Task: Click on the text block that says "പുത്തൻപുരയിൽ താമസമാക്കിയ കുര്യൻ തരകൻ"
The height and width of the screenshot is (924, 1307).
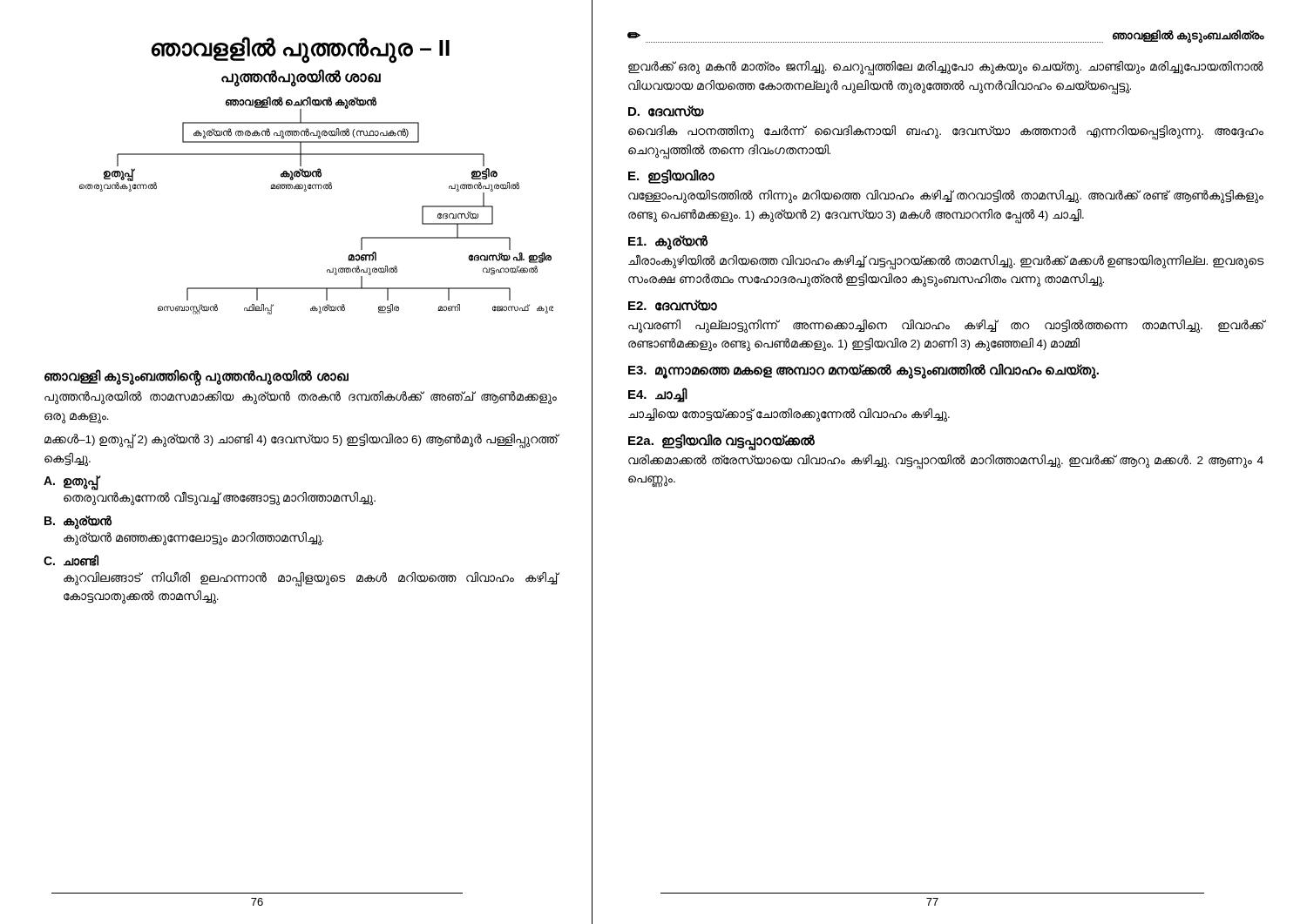Action: 300,406
